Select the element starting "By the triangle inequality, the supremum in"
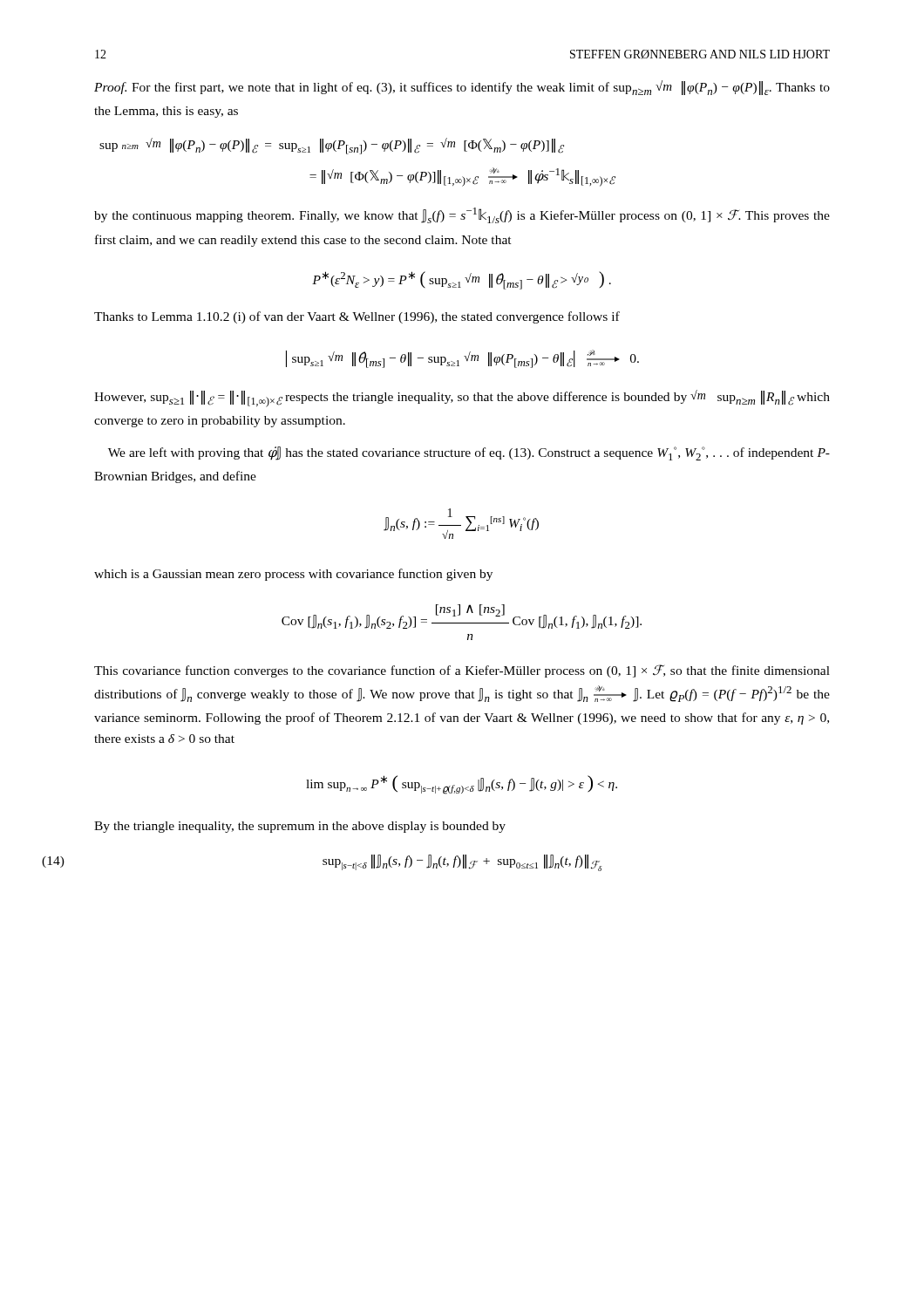 pyautogui.click(x=300, y=825)
